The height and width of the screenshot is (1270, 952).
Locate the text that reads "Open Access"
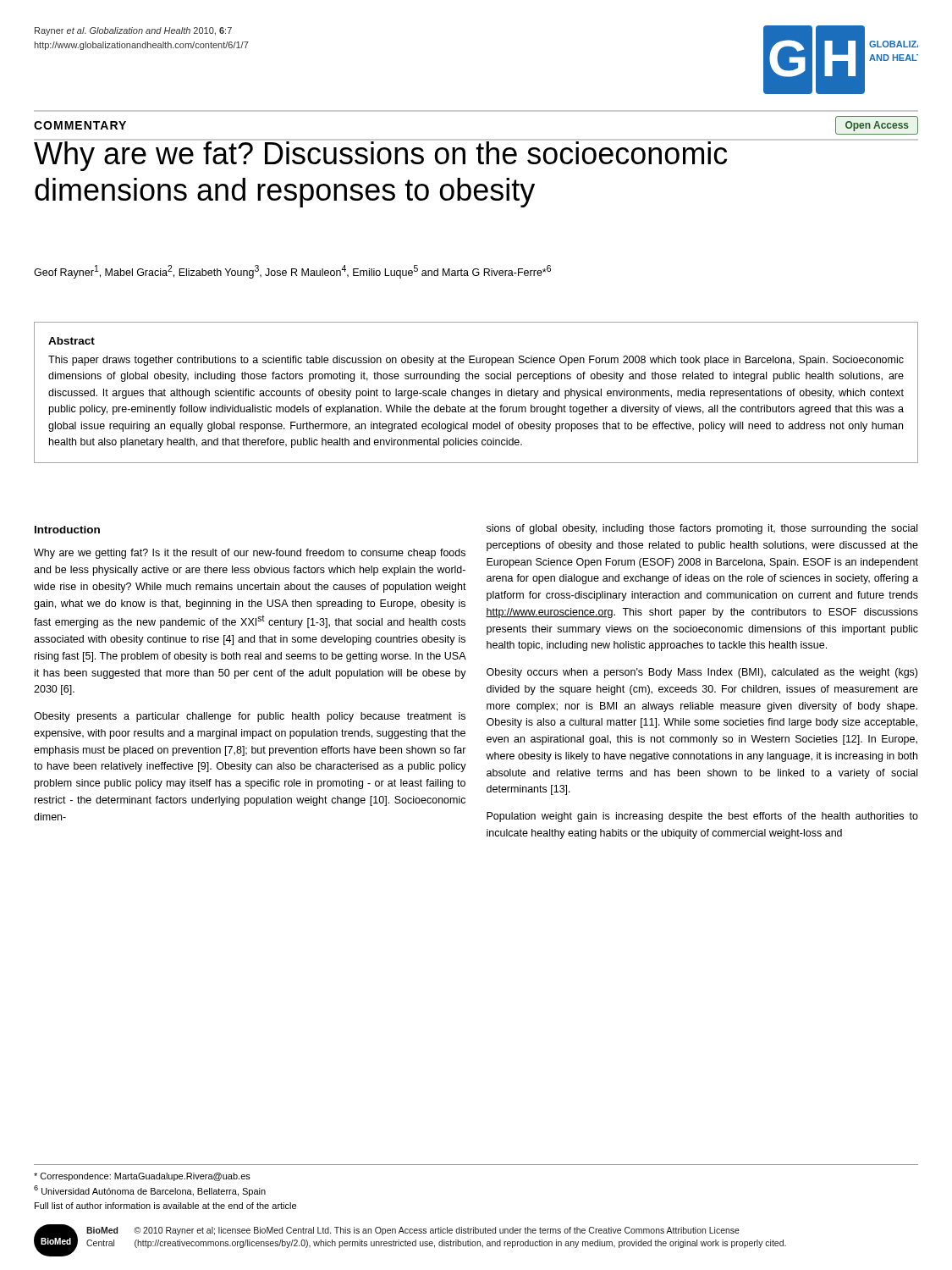(877, 125)
